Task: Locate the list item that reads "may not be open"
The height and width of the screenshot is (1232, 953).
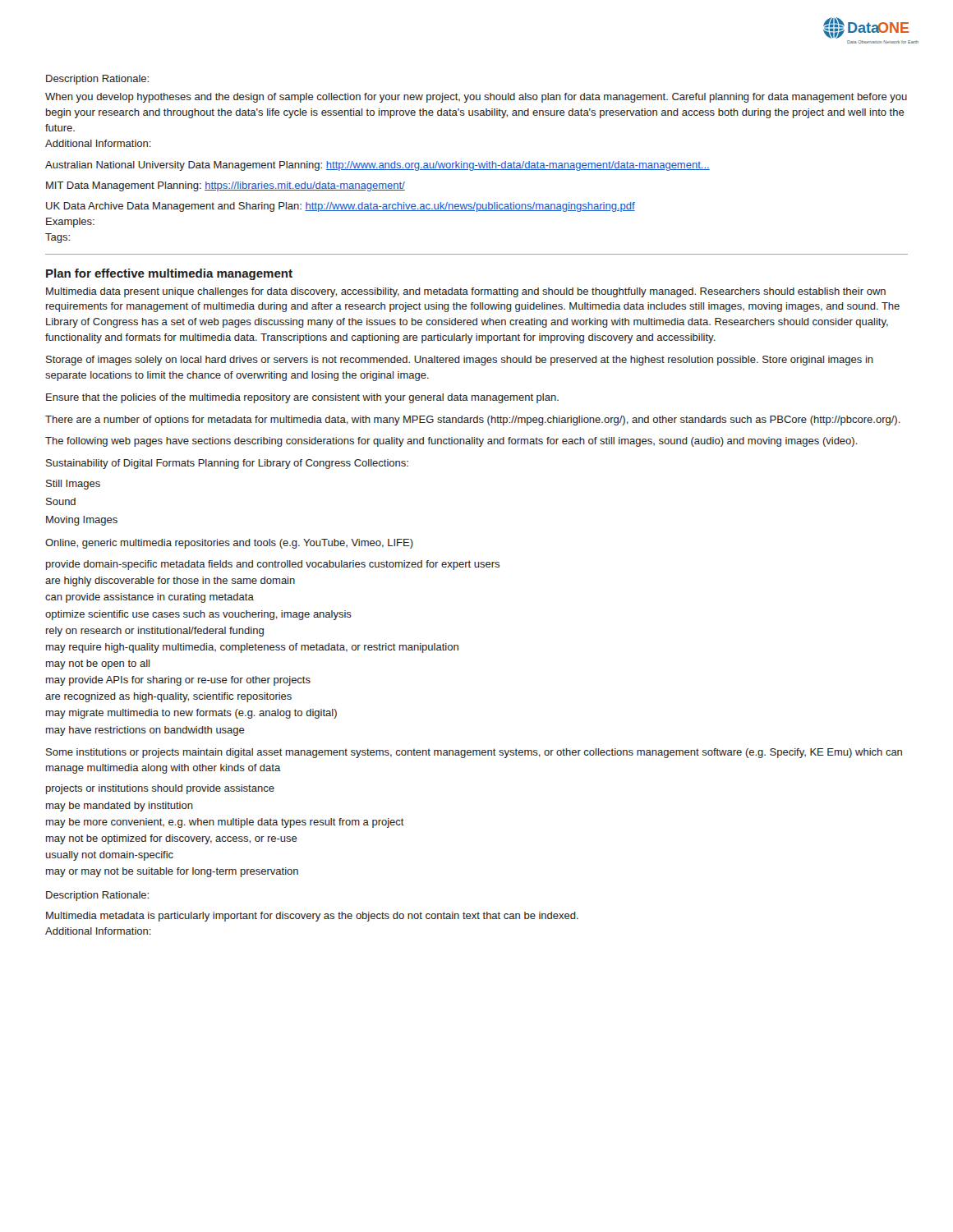Action: coord(98,663)
